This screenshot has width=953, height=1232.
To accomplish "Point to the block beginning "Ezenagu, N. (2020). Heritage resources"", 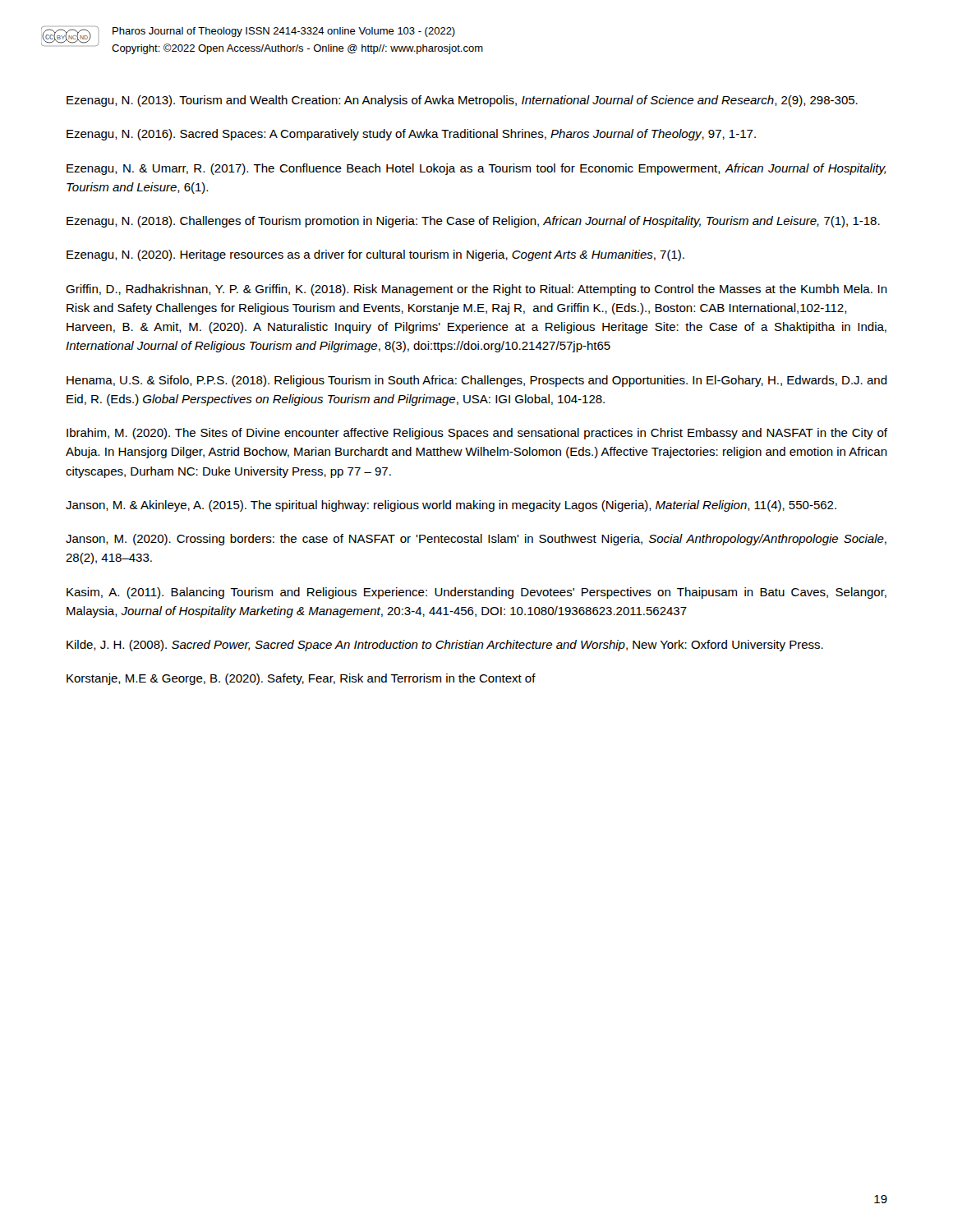I will tap(375, 254).
